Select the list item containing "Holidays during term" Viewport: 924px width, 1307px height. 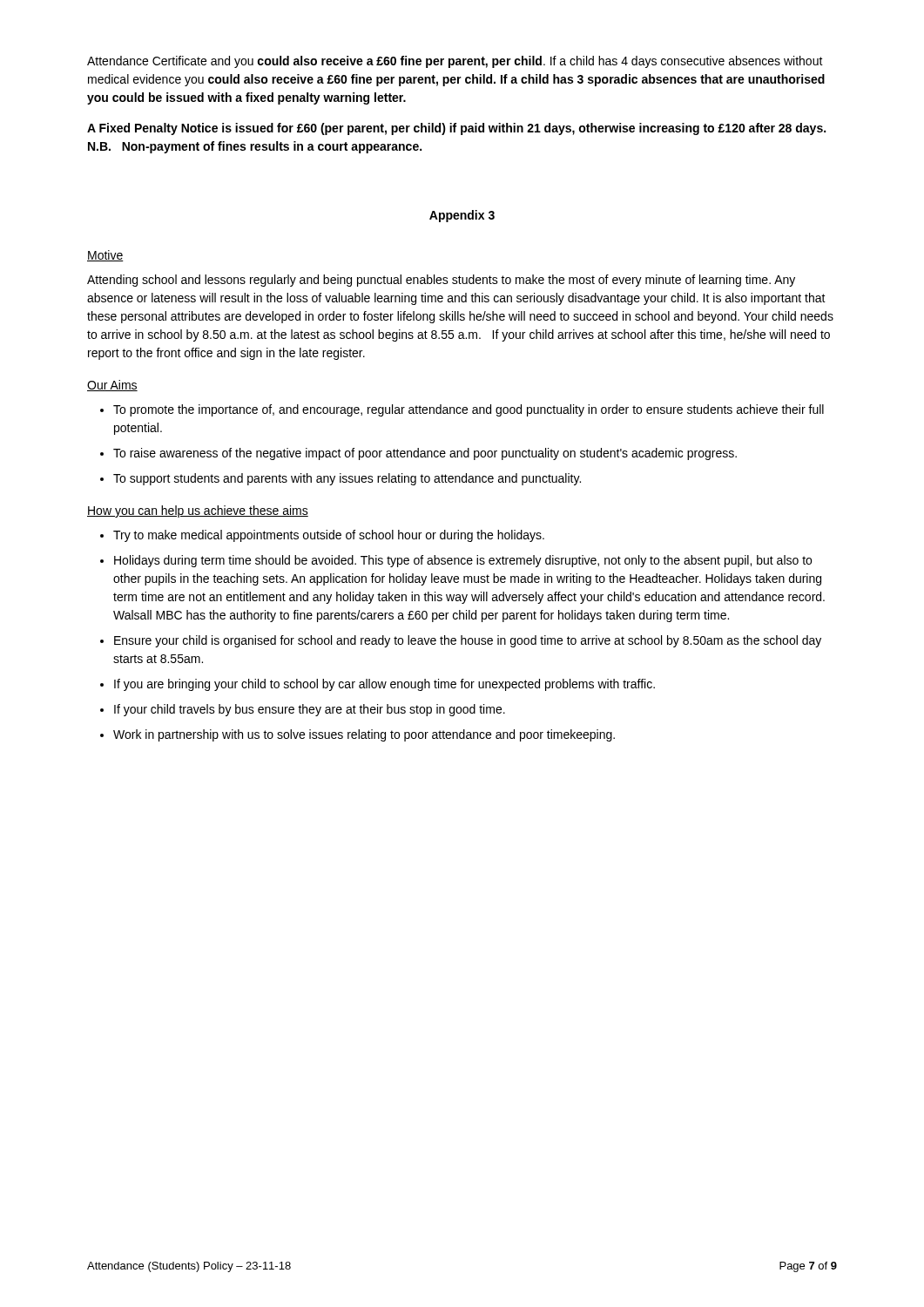[469, 588]
